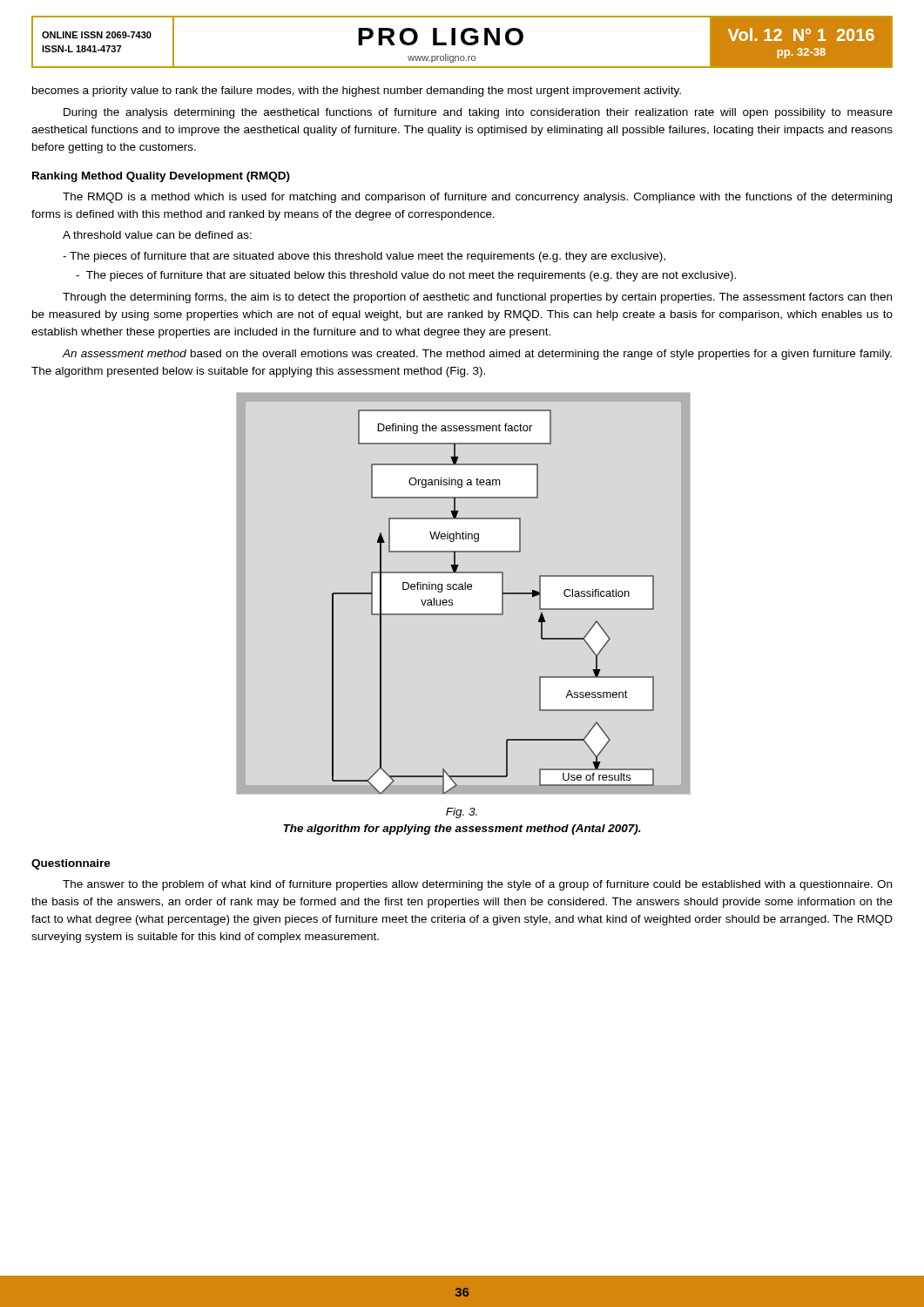Select the flowchart
The image size is (924, 1307).
pos(462,596)
